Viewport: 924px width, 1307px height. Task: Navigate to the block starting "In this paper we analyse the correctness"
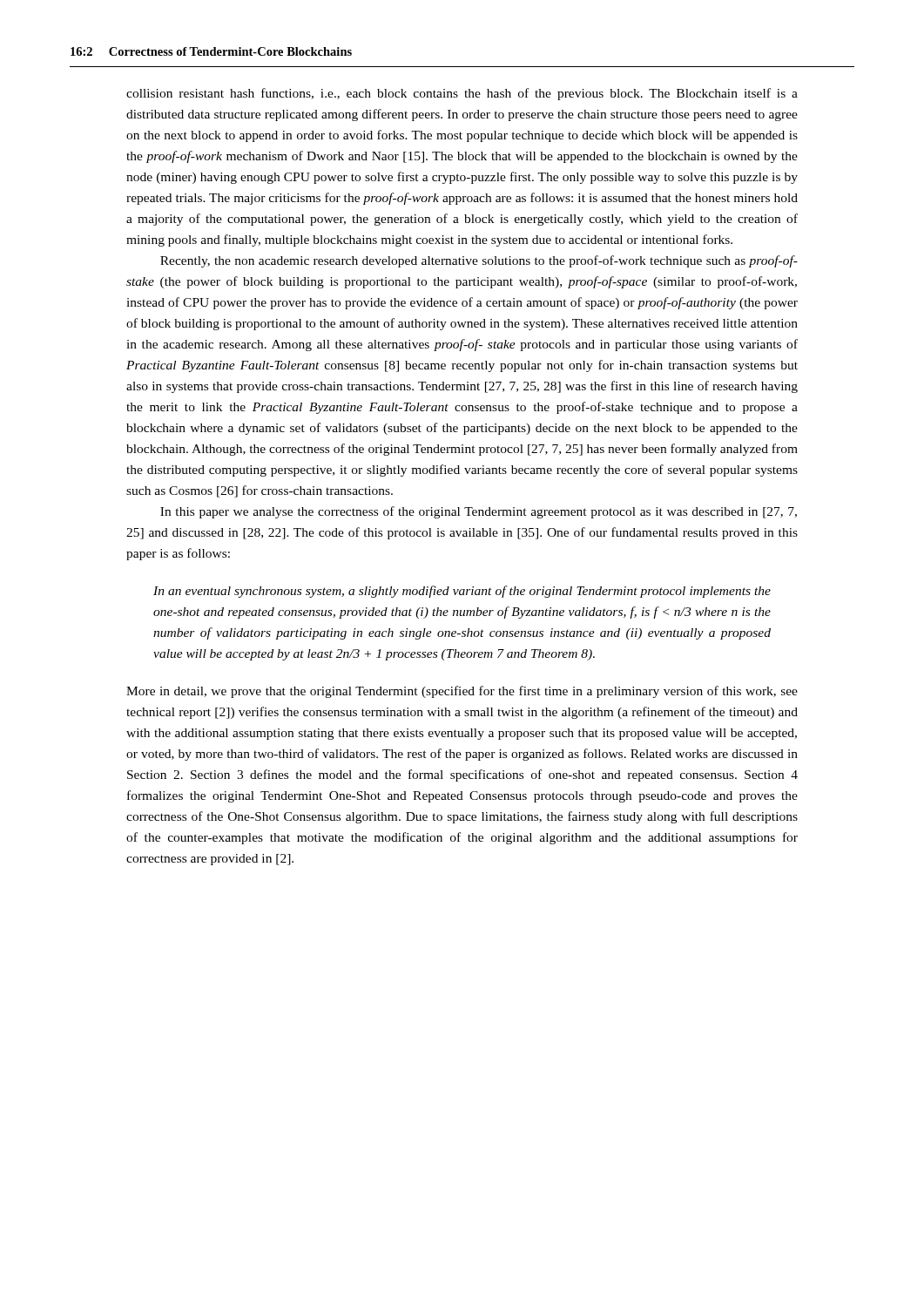coord(462,533)
